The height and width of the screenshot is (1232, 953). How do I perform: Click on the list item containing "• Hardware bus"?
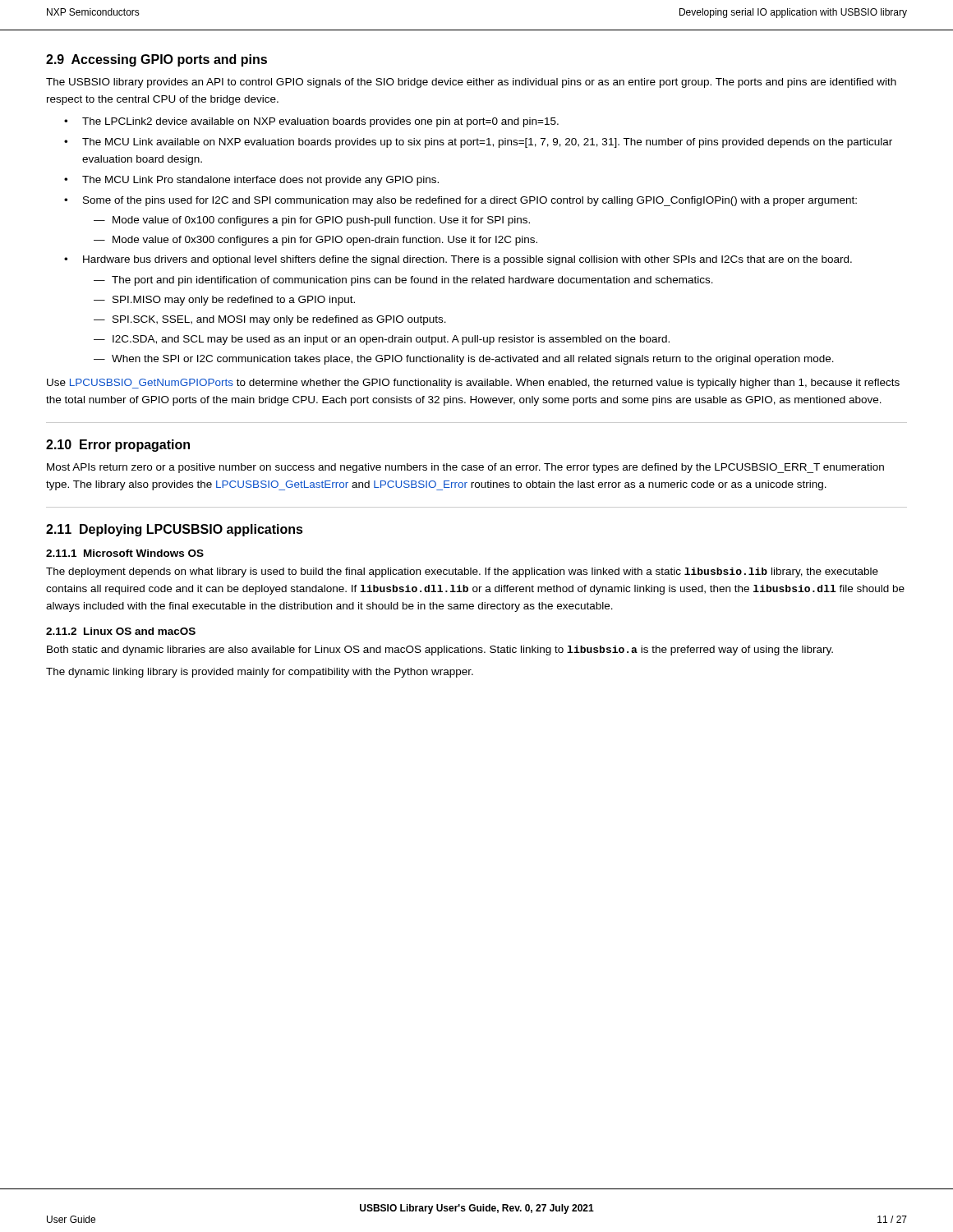pos(458,260)
